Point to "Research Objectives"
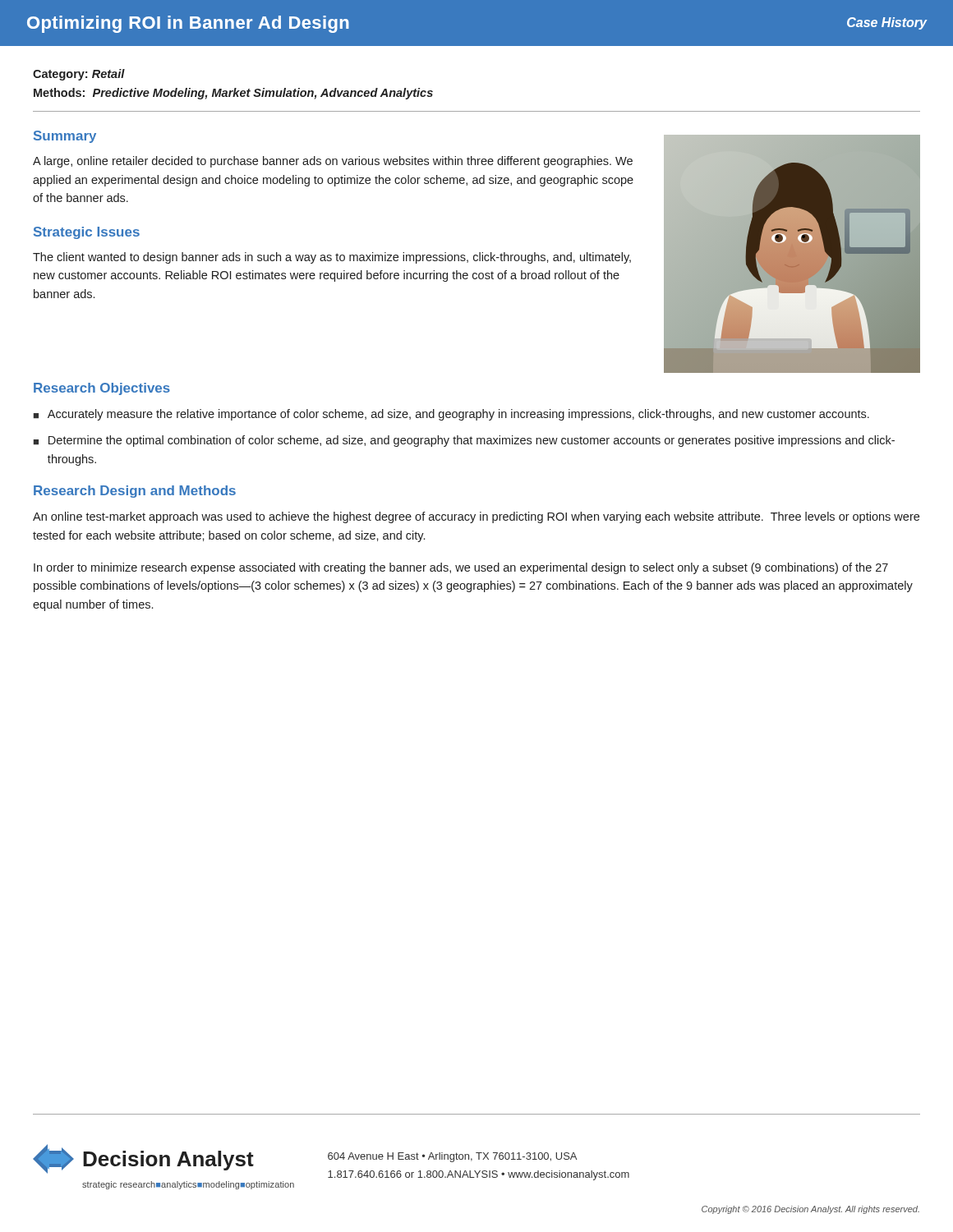The image size is (953, 1232). tap(102, 388)
